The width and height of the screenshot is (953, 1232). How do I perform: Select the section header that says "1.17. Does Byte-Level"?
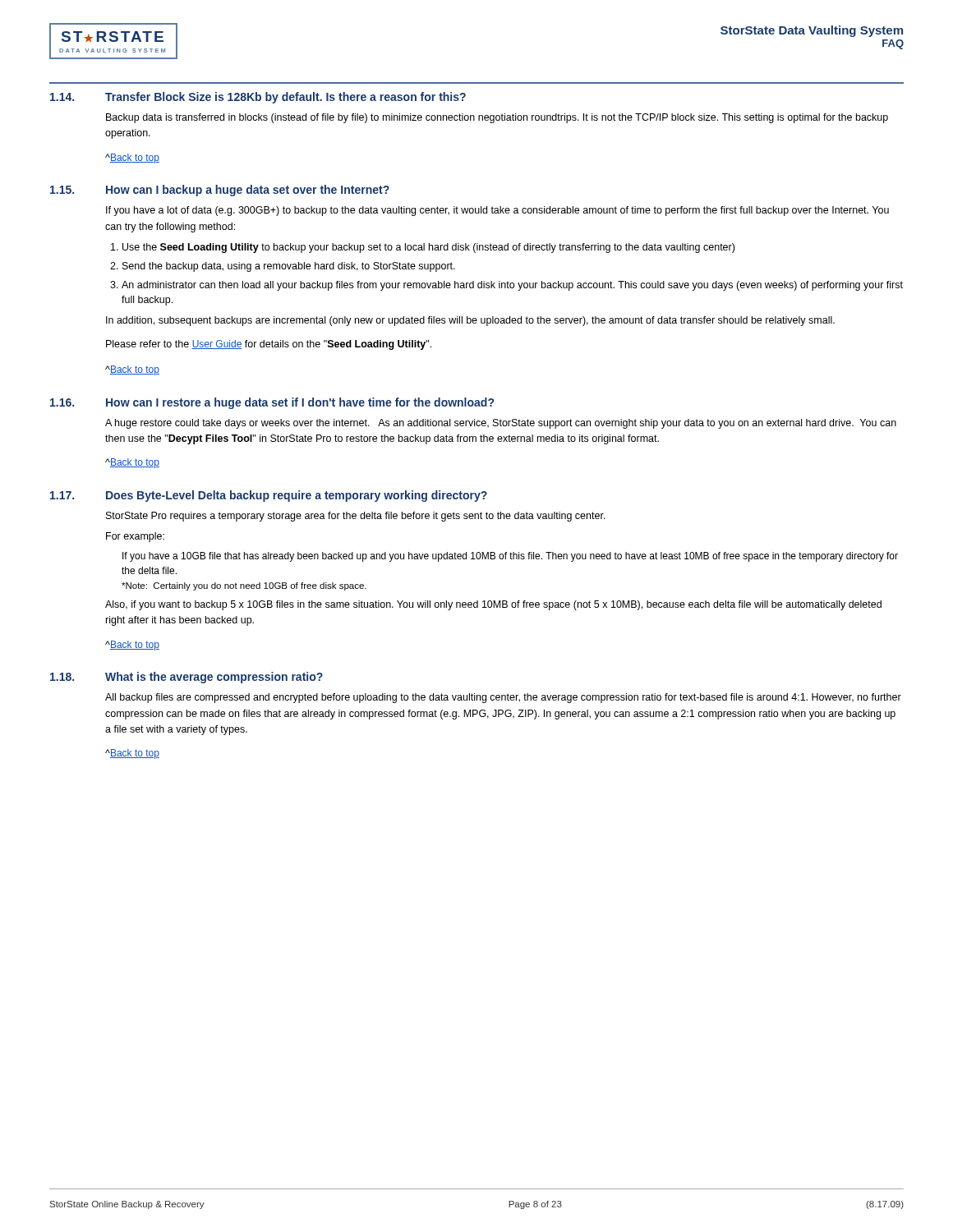268,495
